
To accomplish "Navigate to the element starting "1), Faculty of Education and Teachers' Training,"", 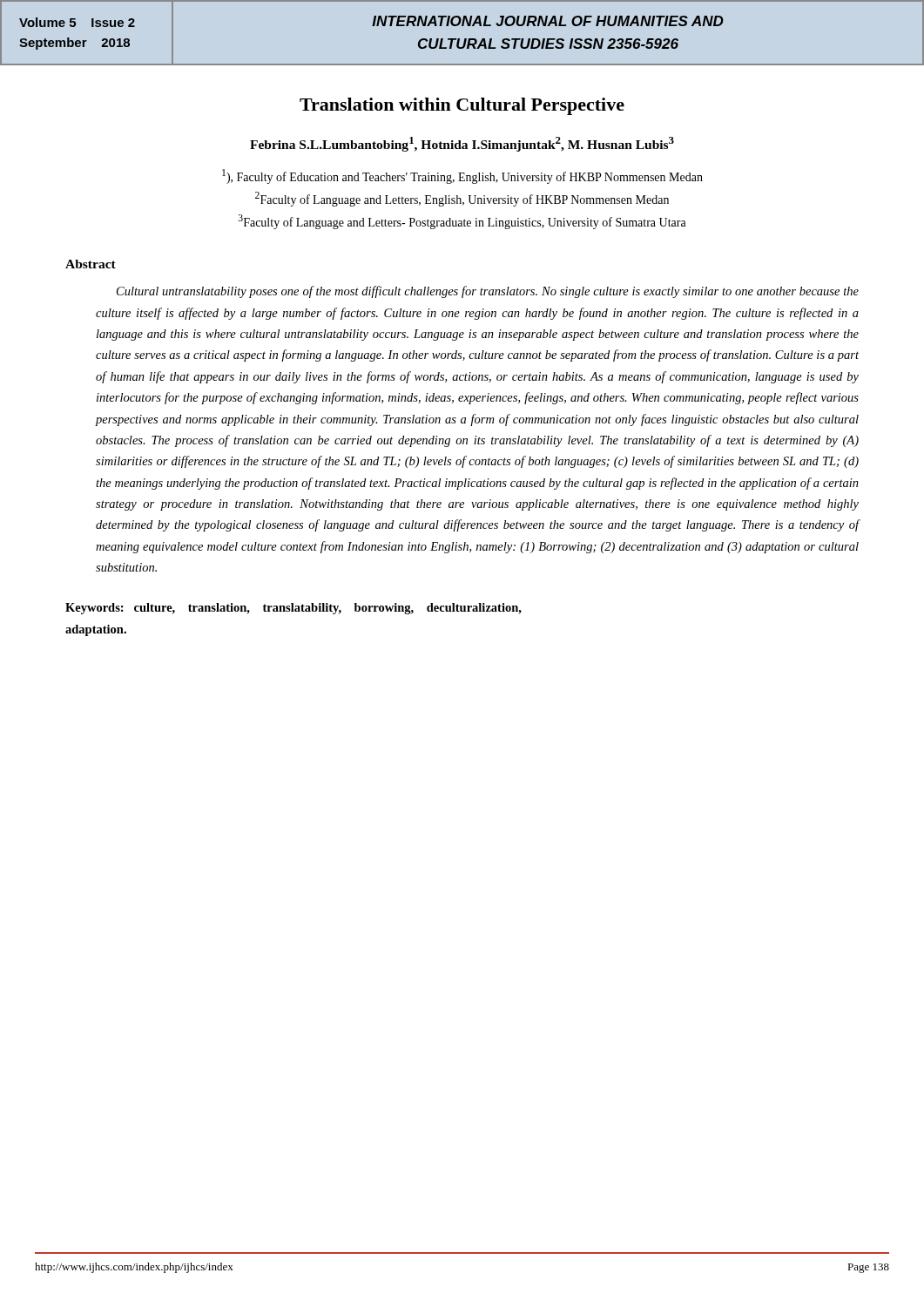I will [462, 198].
